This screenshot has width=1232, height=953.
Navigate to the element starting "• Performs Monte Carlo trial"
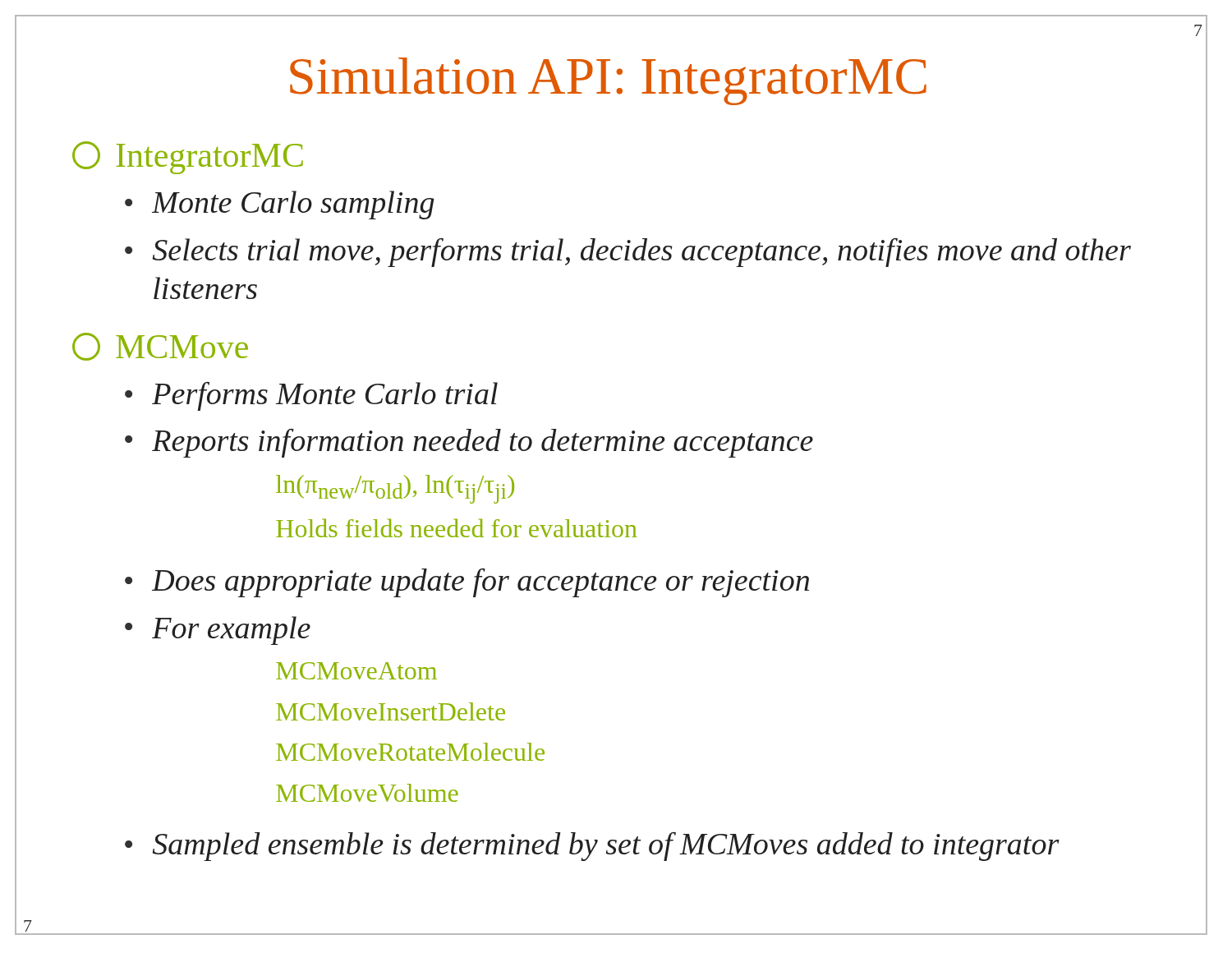click(x=311, y=394)
